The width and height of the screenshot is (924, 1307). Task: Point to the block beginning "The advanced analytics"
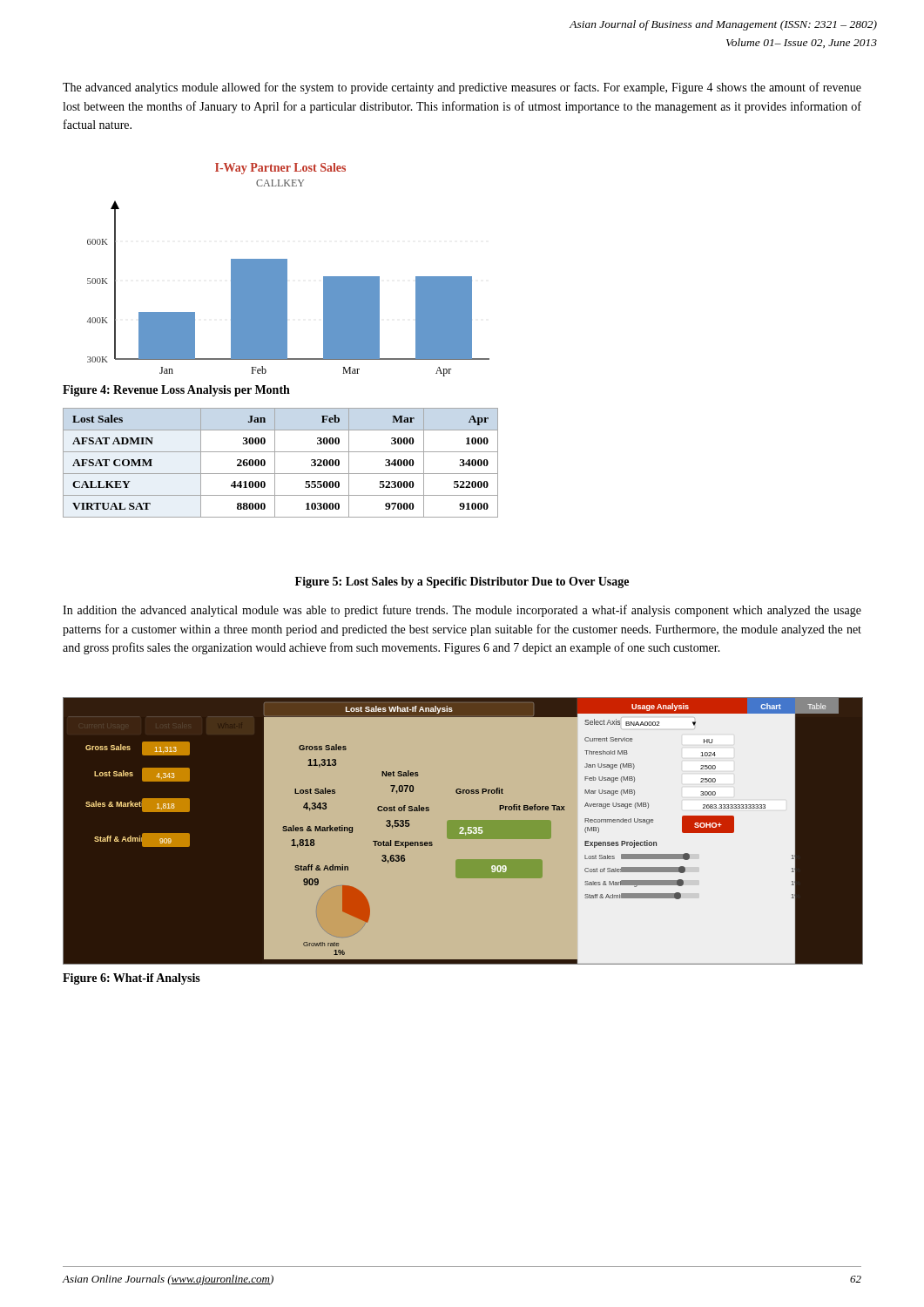[x=462, y=106]
